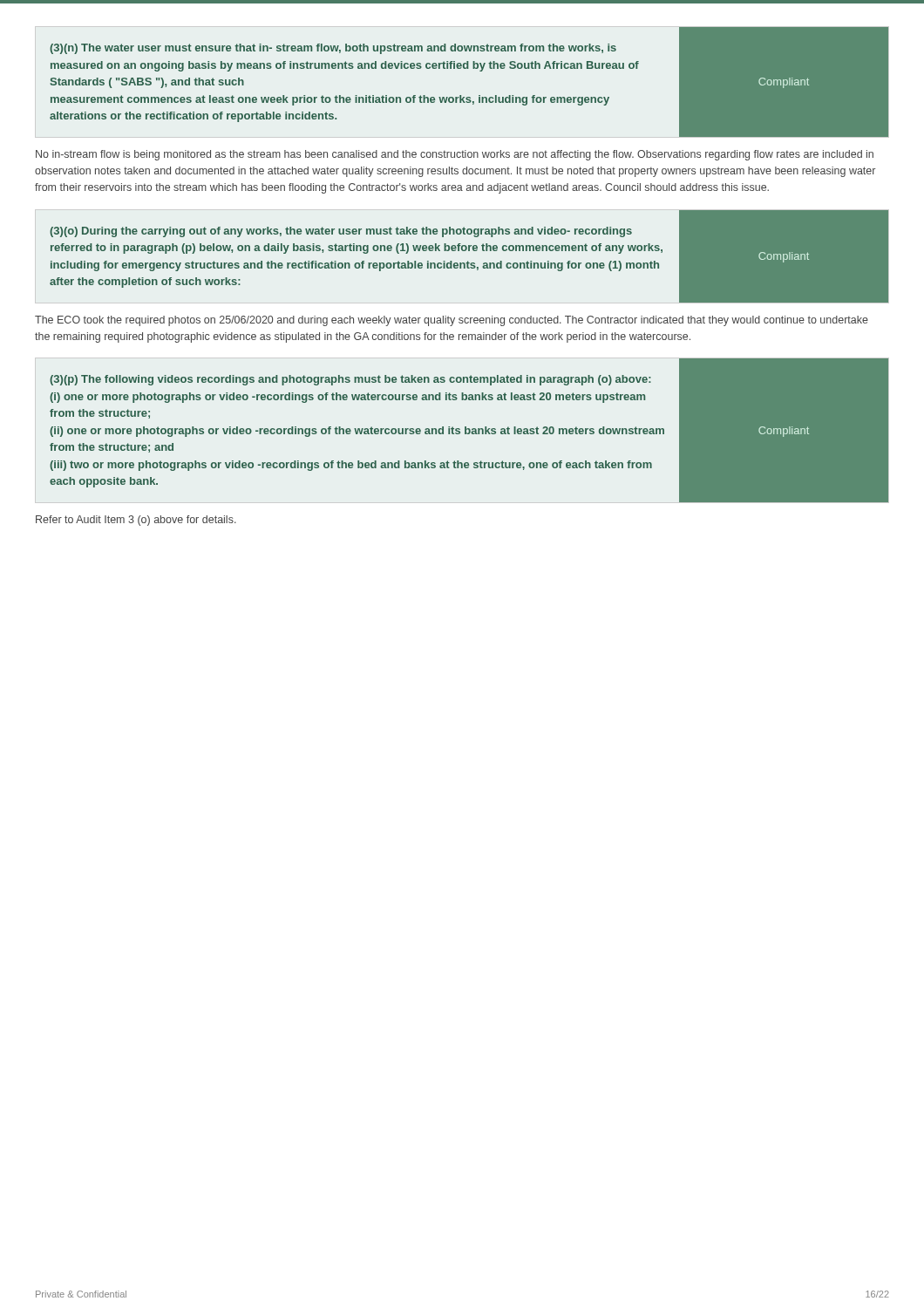
Task: Point to the element starting "The ECO took the required"
Action: pos(462,329)
